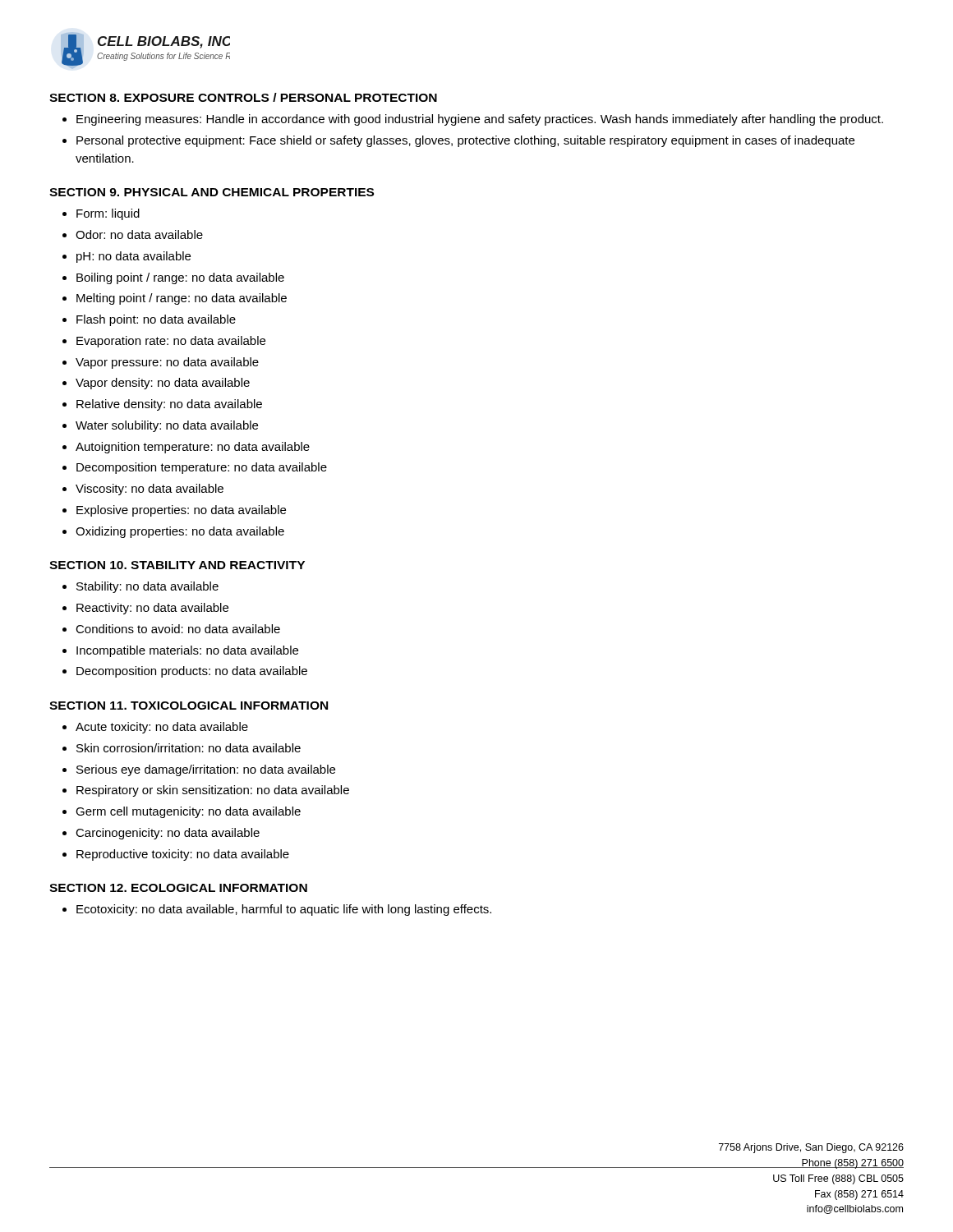Locate the text starting "SECTION 8. EXPOSURE"
Viewport: 953px width, 1232px height.
coord(243,97)
